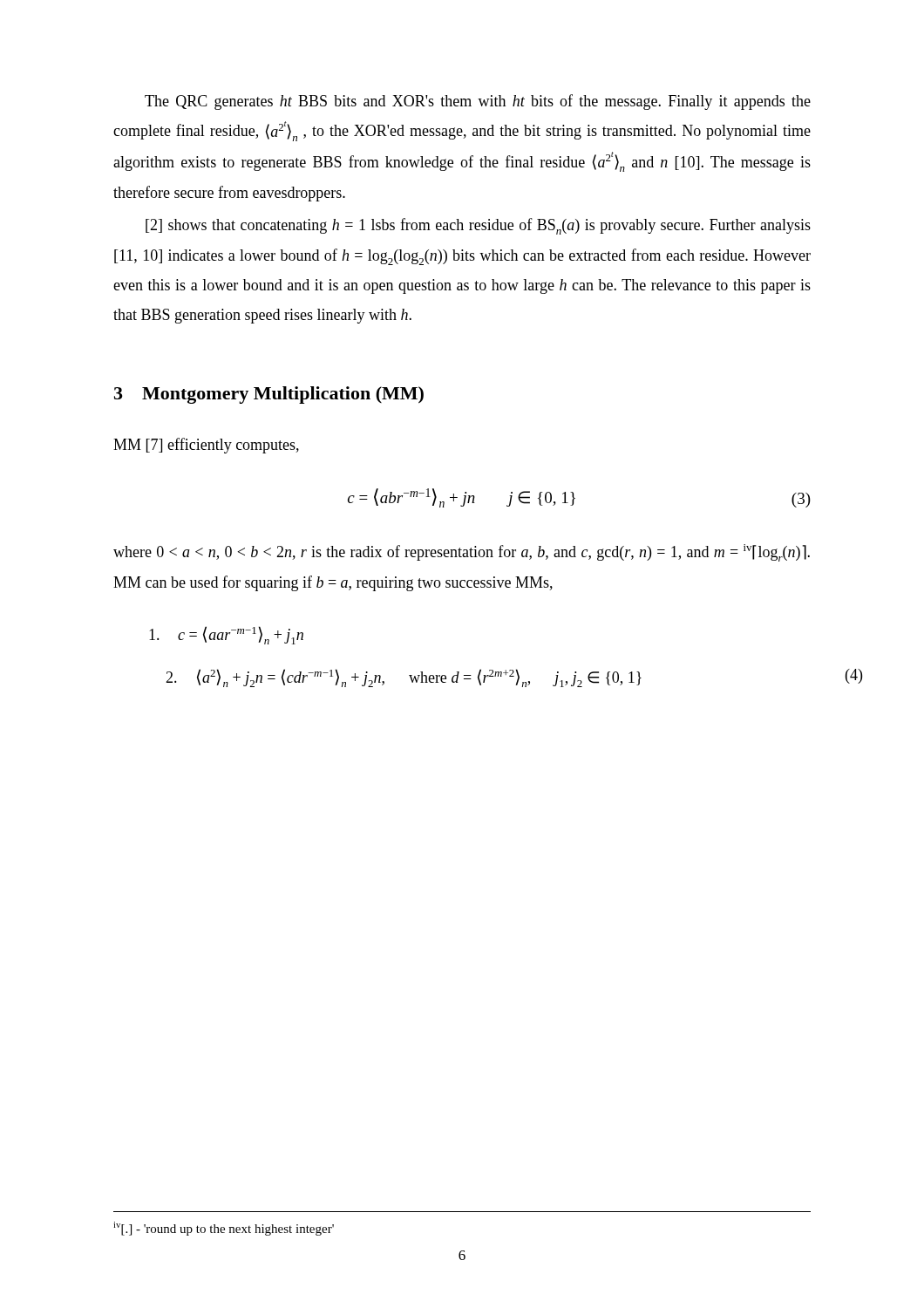Navigate to the text block starting "where 0 < a < n, 0 <"

pos(462,566)
